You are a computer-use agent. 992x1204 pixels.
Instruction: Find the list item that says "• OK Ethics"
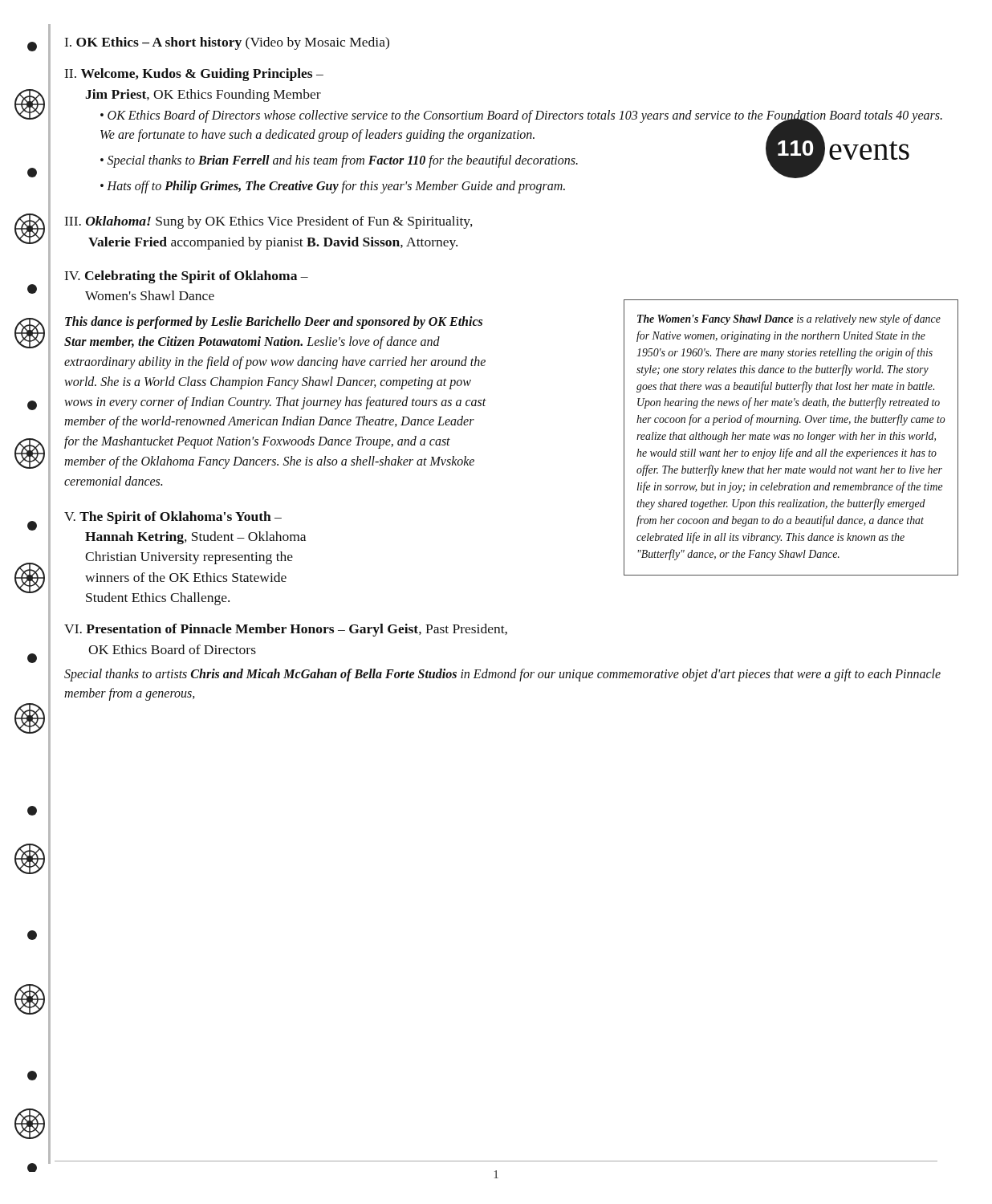(x=521, y=125)
